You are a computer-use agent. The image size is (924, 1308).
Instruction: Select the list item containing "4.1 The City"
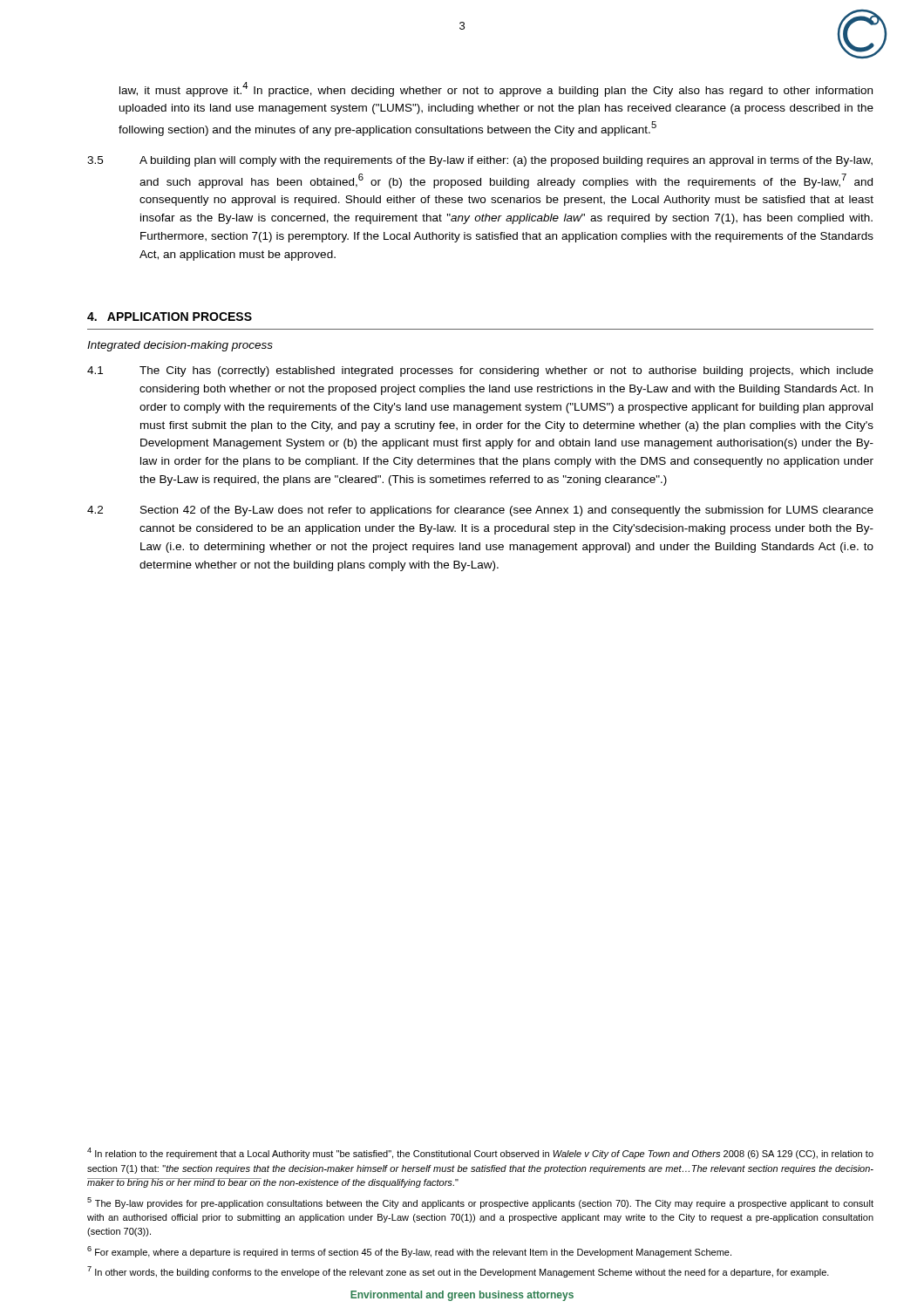pos(480,426)
